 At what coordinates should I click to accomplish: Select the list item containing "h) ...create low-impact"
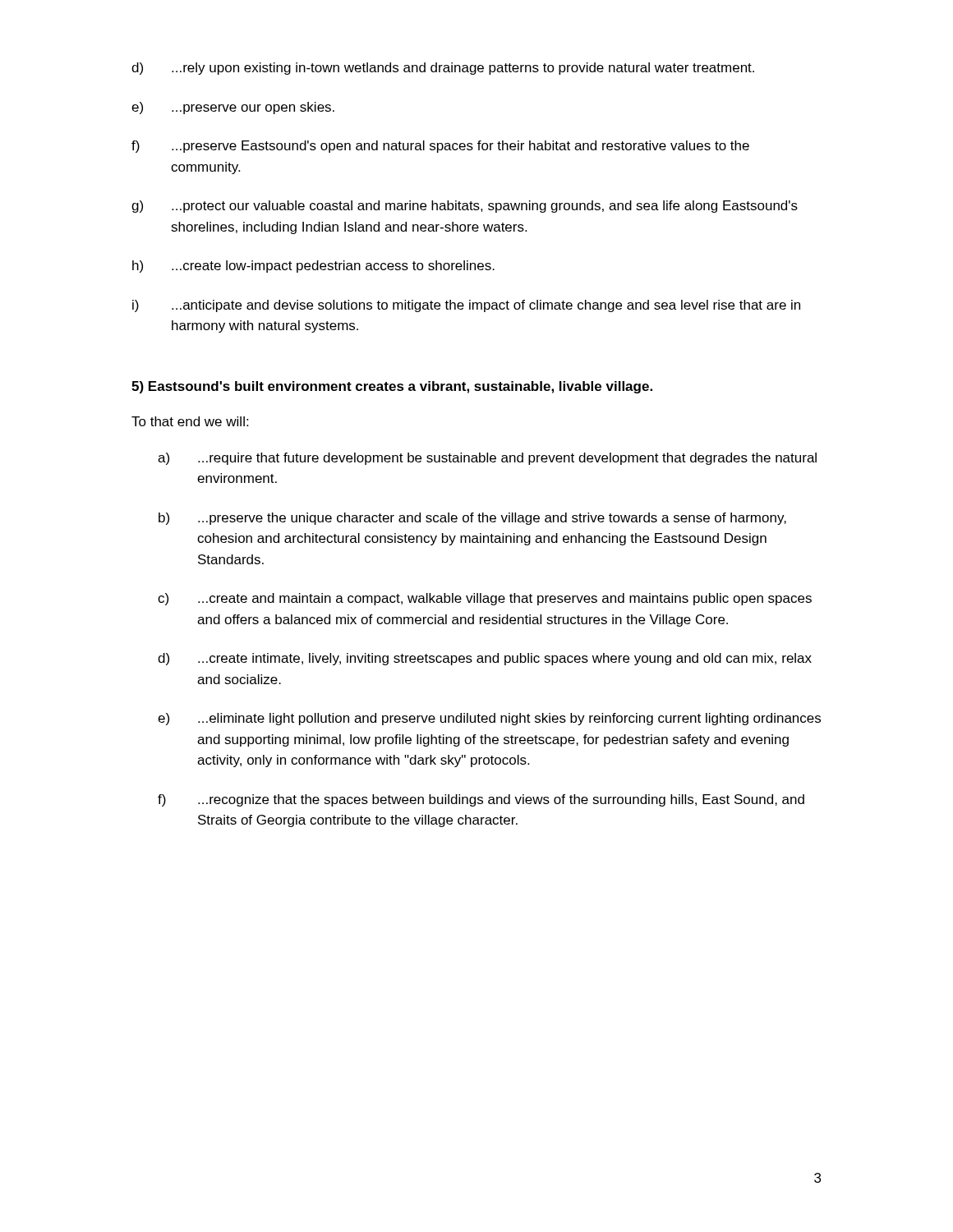[476, 266]
